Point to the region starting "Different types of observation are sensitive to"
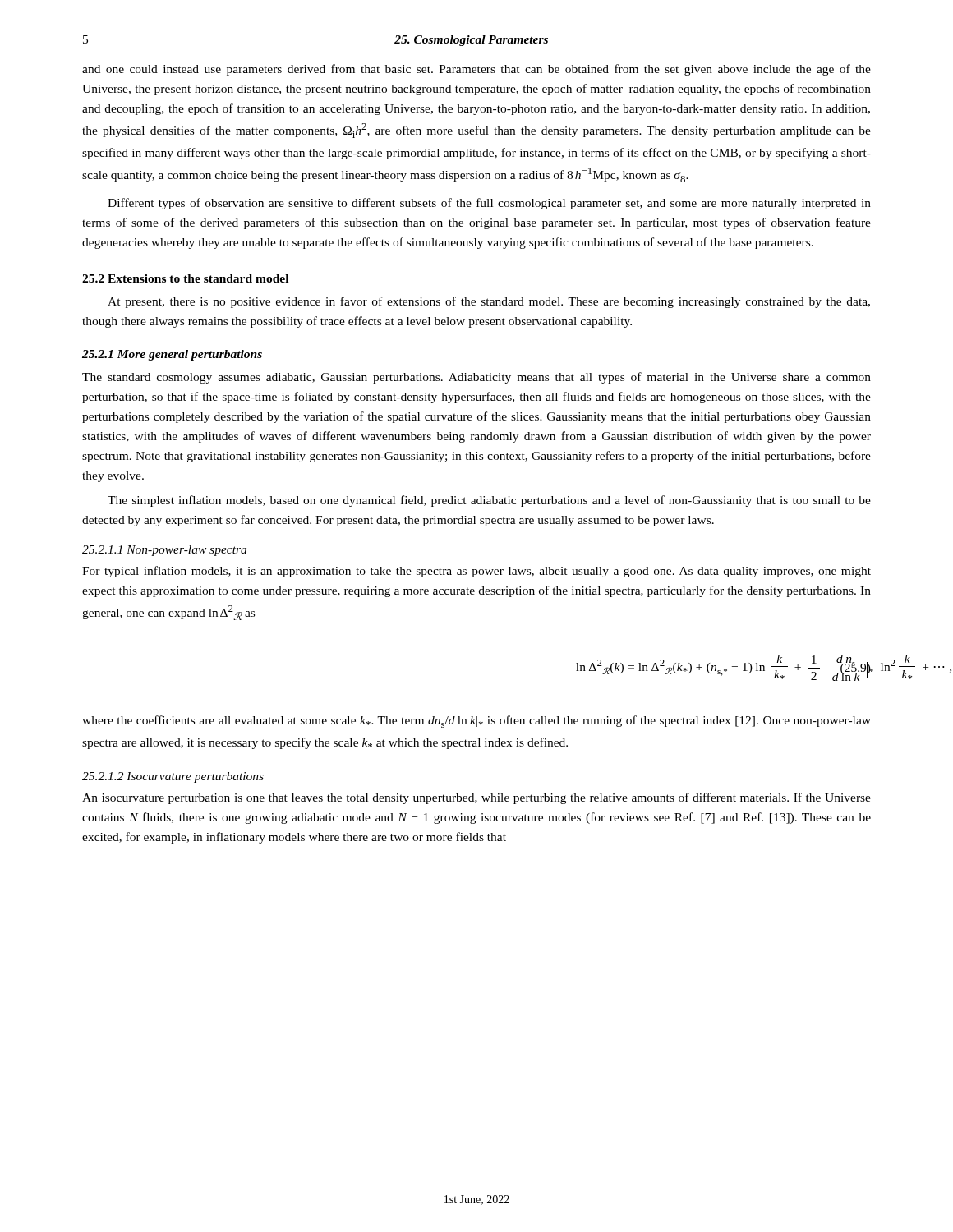 point(476,222)
